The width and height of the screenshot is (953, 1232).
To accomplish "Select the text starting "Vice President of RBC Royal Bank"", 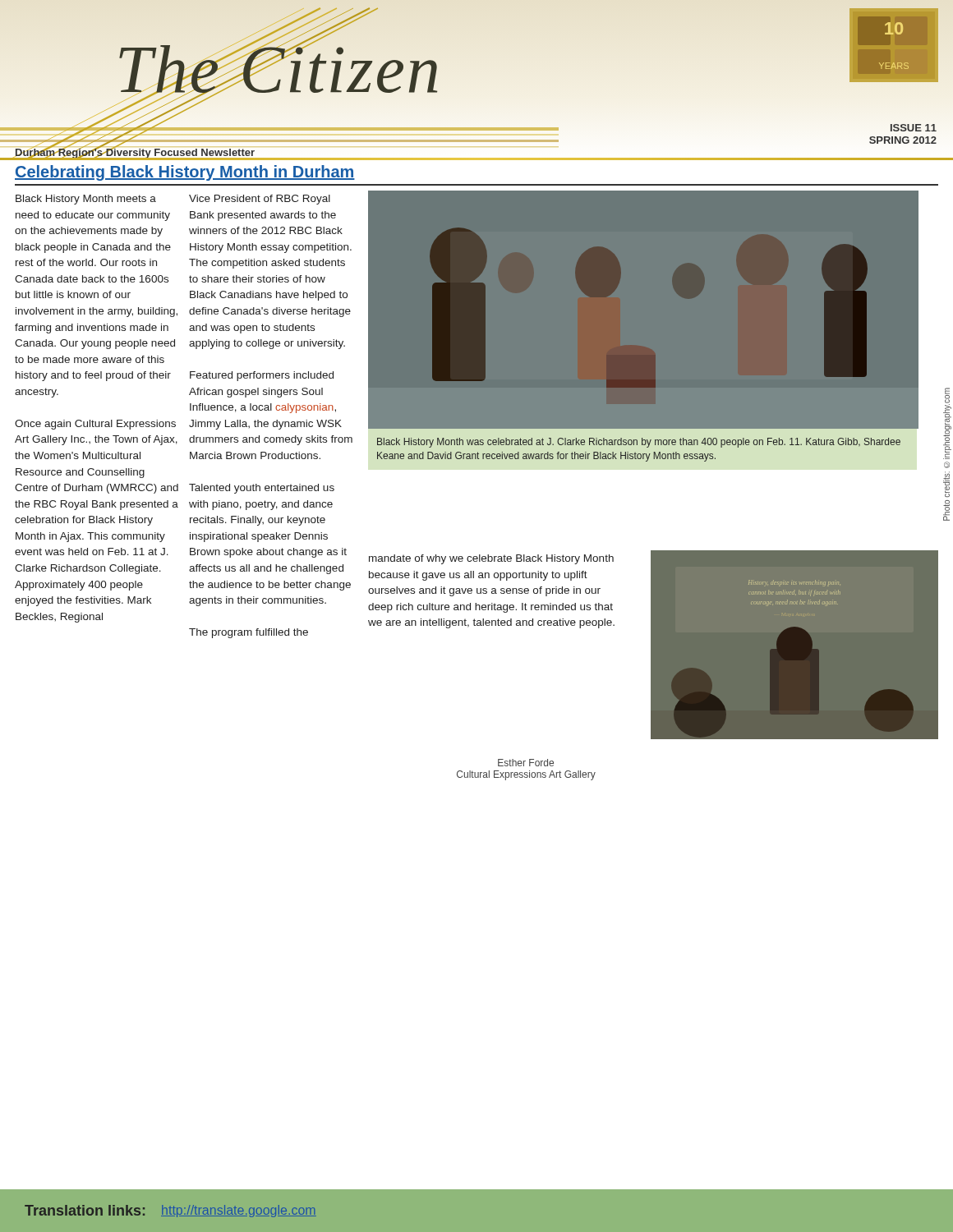I will coord(271,415).
